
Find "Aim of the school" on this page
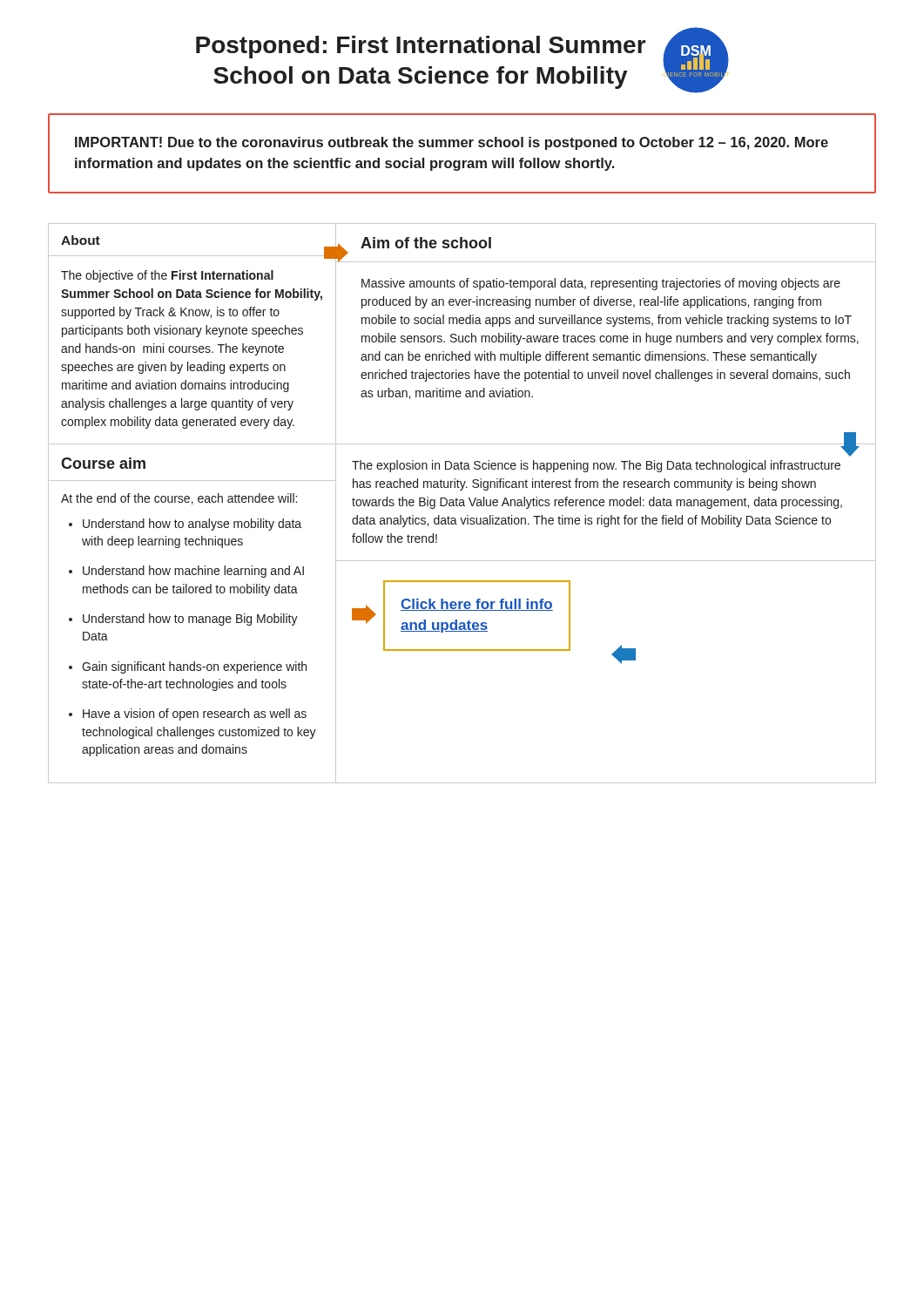(x=426, y=243)
